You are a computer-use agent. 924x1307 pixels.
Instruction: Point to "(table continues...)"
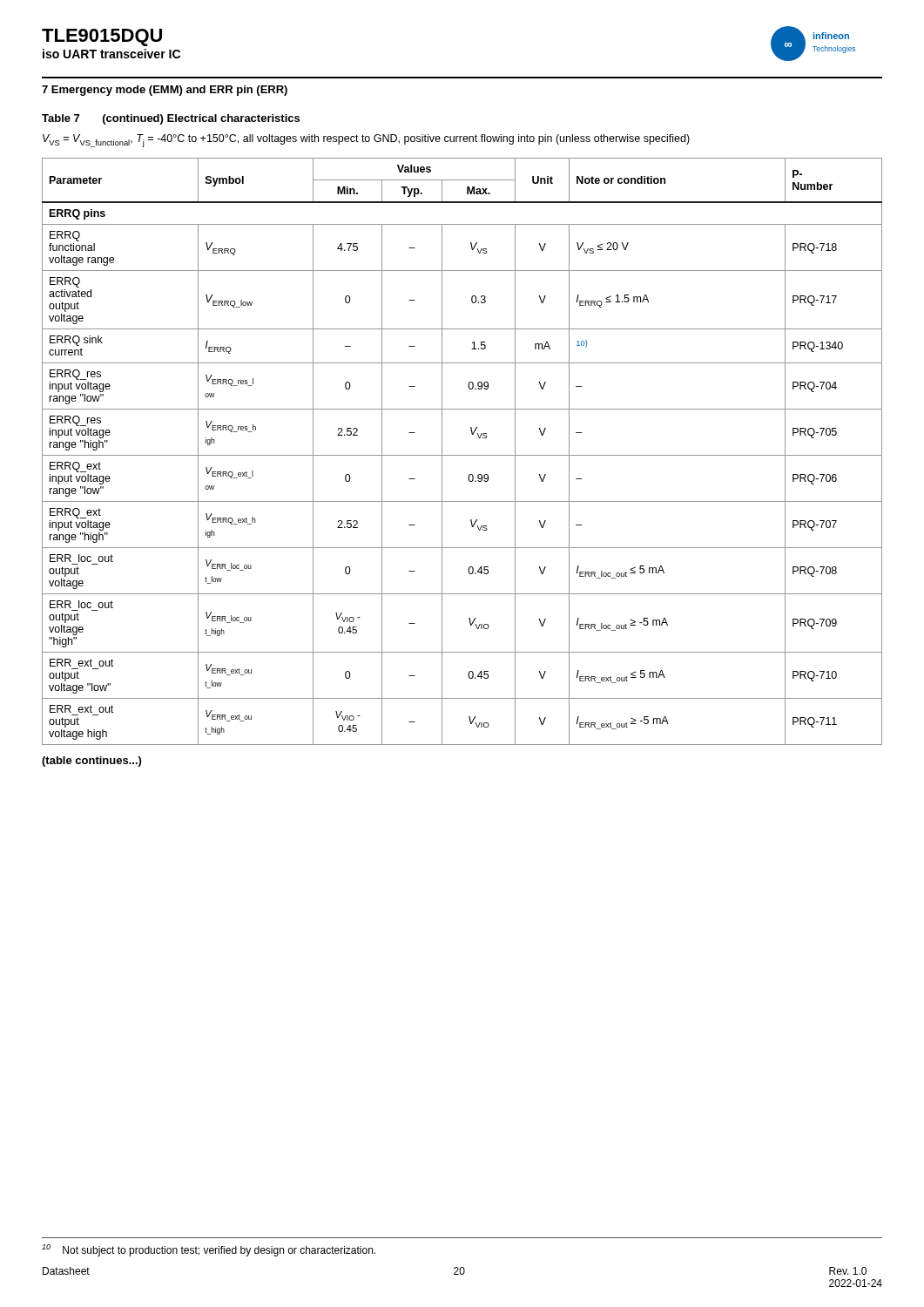click(92, 760)
